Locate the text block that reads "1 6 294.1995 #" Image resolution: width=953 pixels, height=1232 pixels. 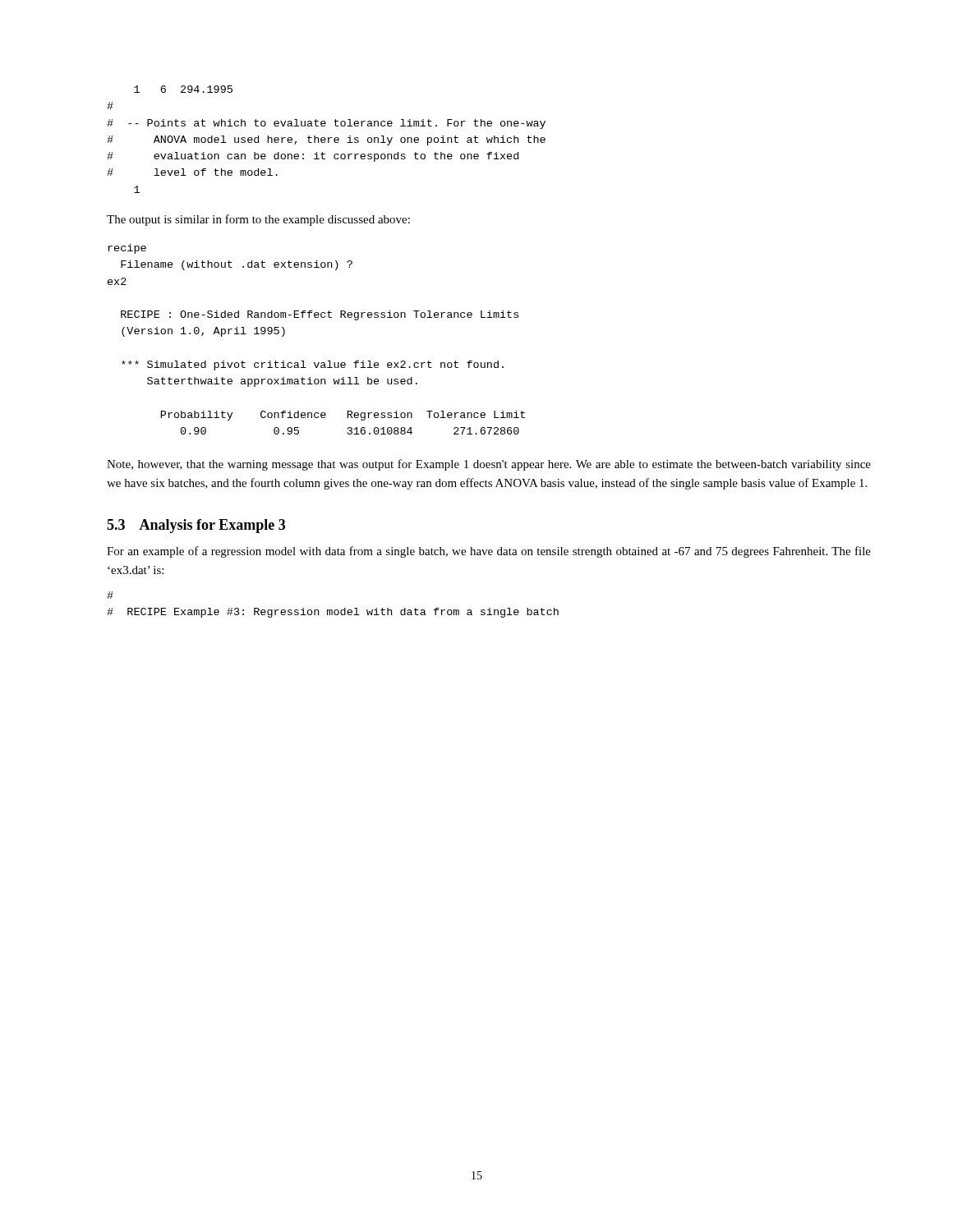(326, 140)
